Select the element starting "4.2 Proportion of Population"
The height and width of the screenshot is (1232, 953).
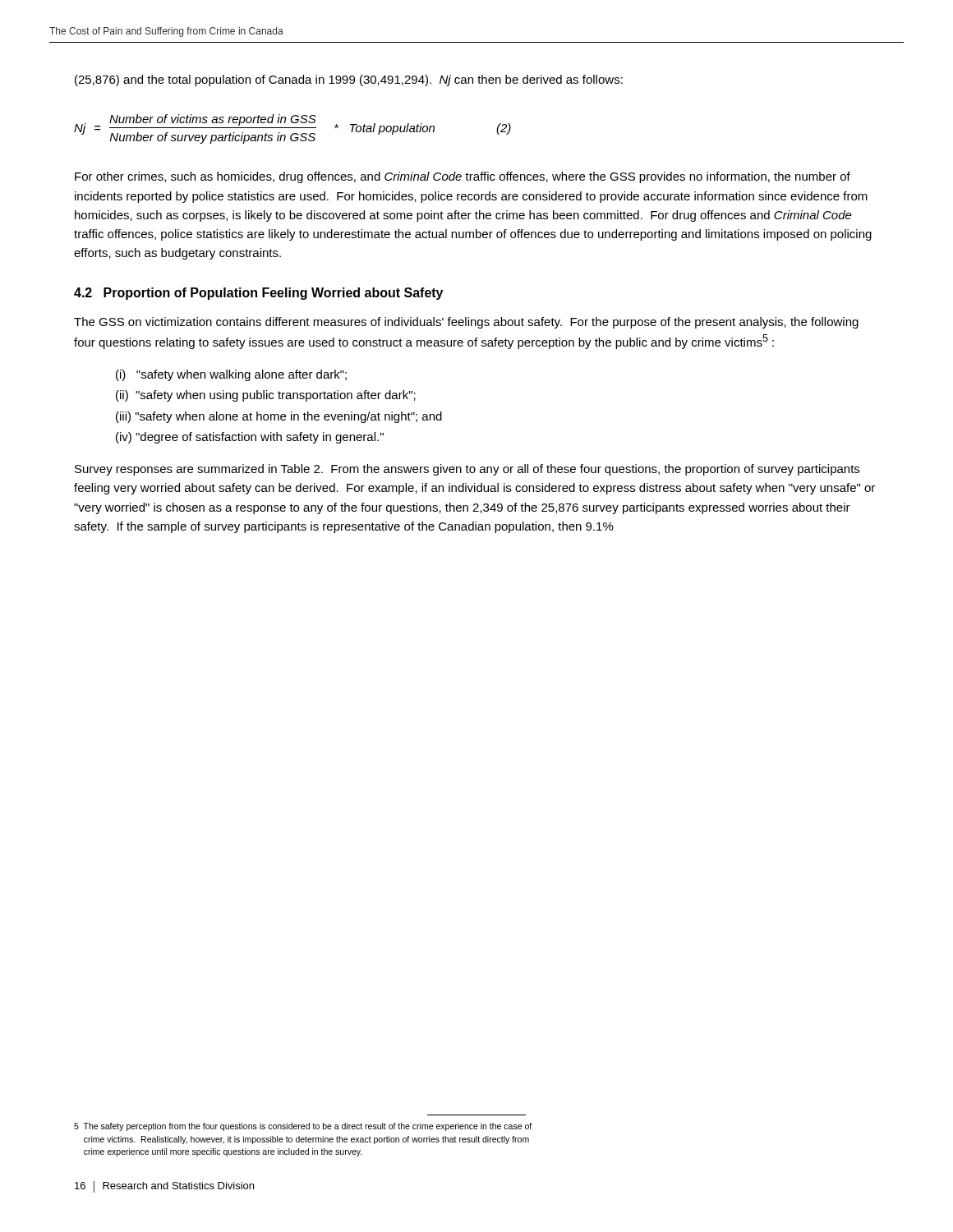click(259, 292)
